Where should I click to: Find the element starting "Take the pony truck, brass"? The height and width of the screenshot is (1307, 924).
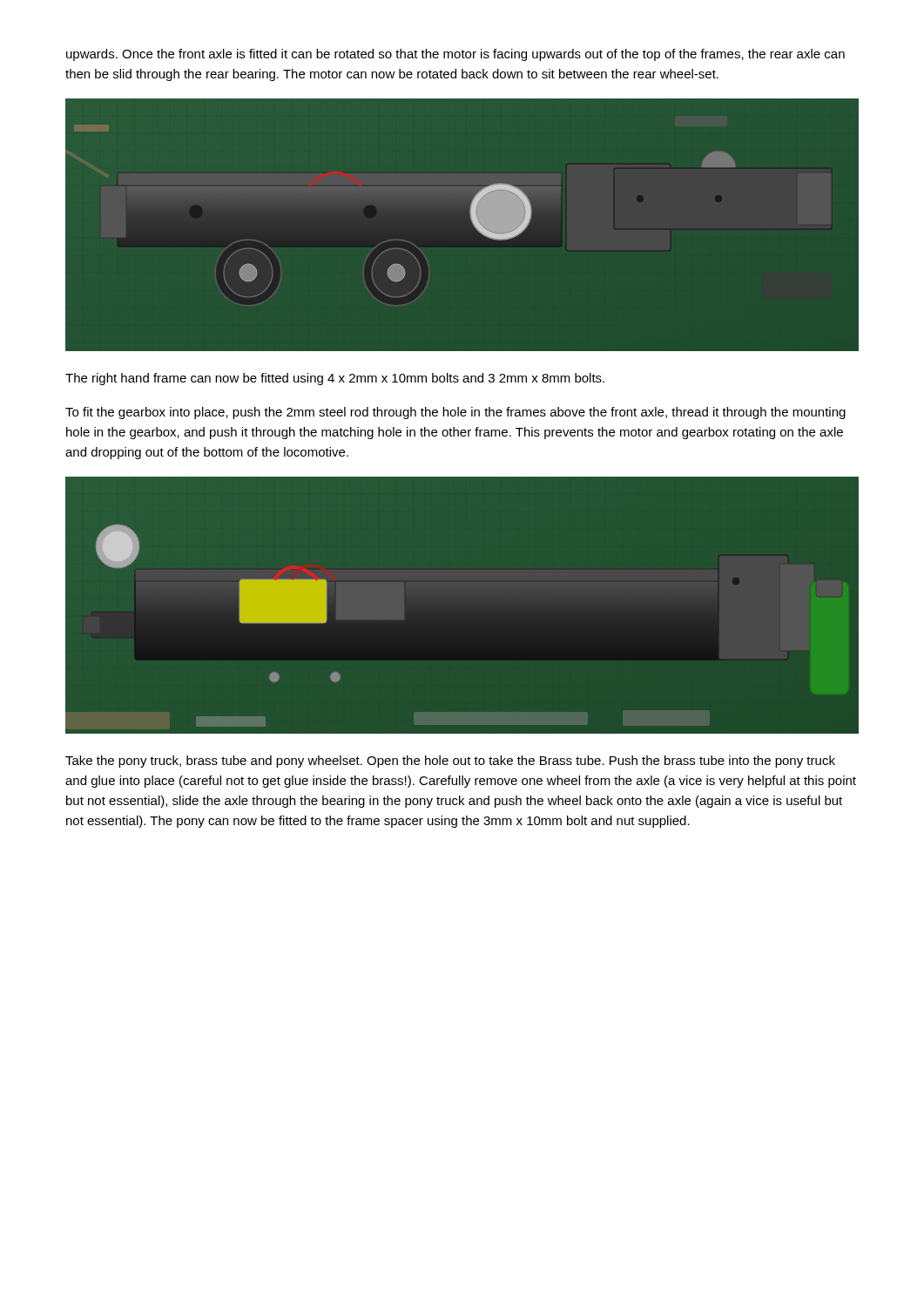tap(461, 790)
